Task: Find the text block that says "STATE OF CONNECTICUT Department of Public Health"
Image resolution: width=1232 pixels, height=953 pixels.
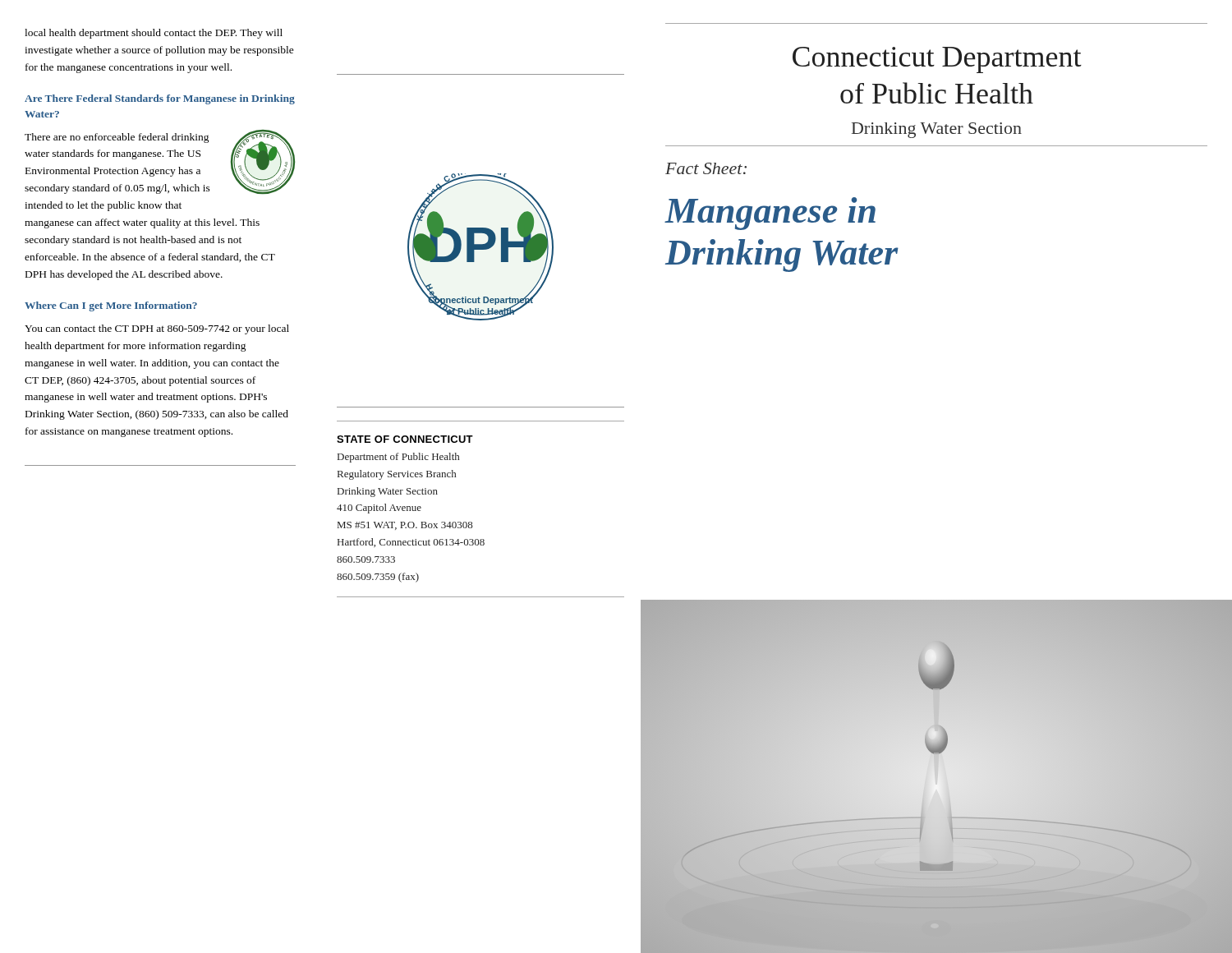Action: point(405,439)
